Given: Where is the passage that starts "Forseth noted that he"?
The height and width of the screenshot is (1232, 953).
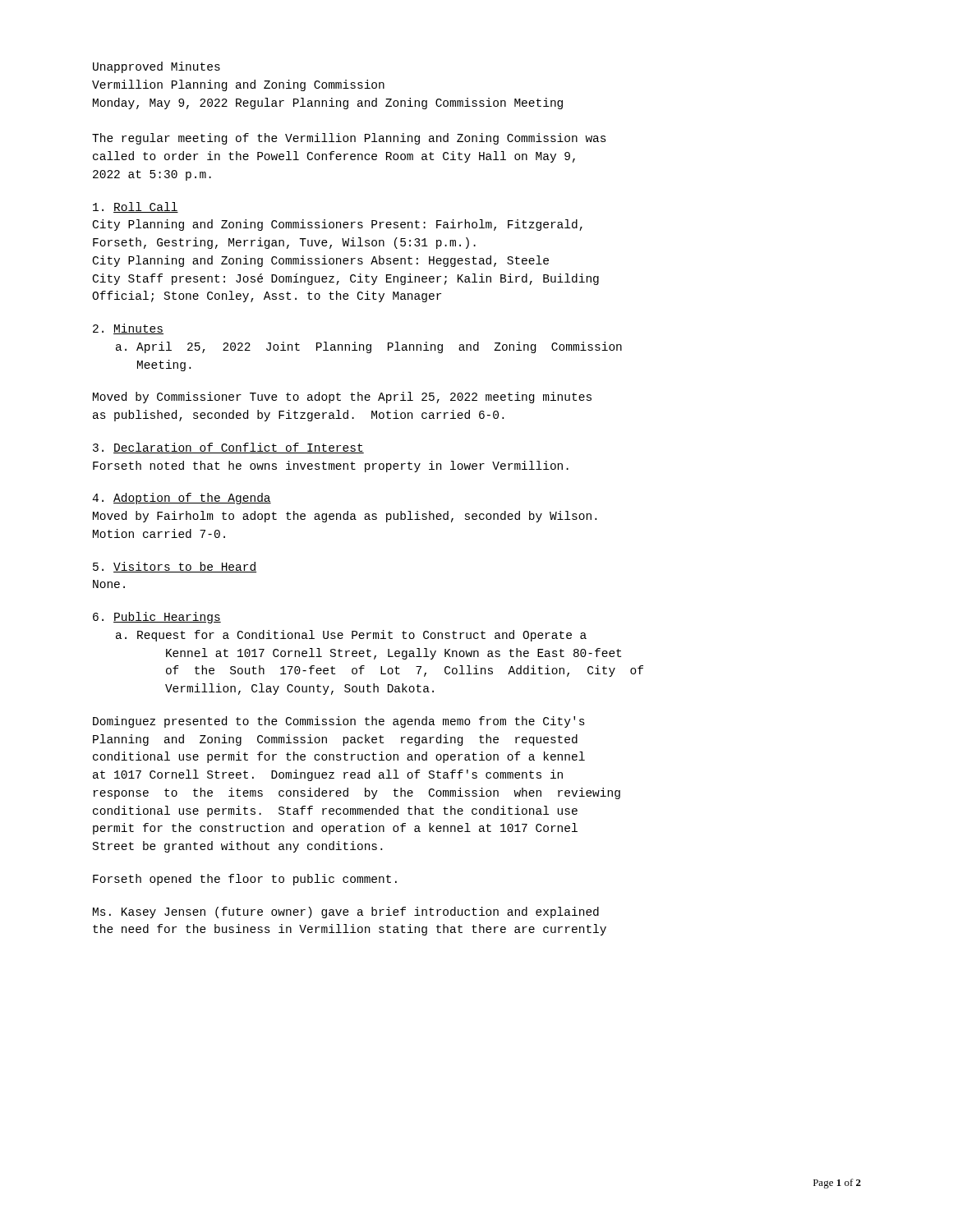Looking at the screenshot, I should click(x=332, y=466).
